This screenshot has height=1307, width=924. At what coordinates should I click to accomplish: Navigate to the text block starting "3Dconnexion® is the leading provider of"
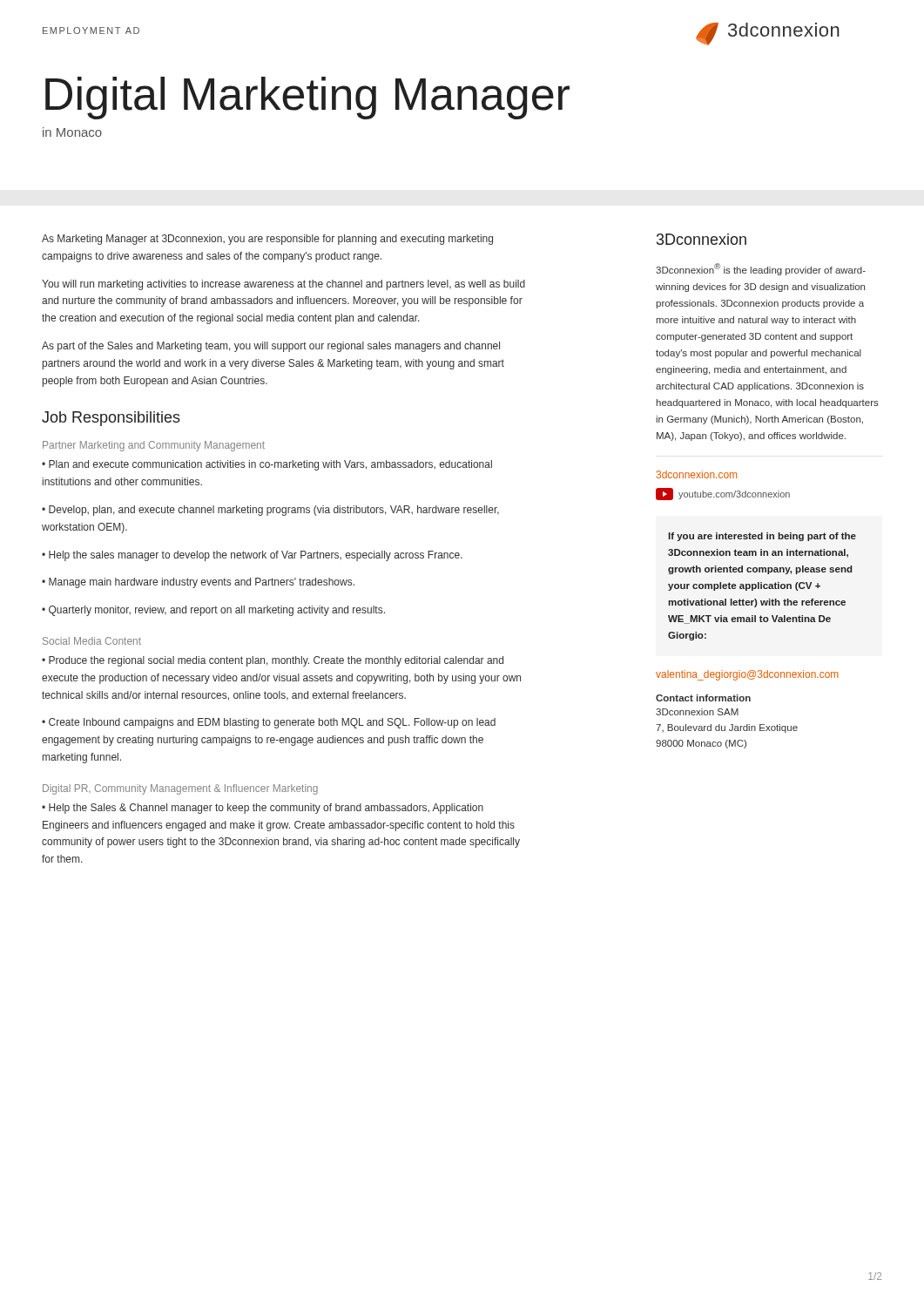pyautogui.click(x=769, y=352)
